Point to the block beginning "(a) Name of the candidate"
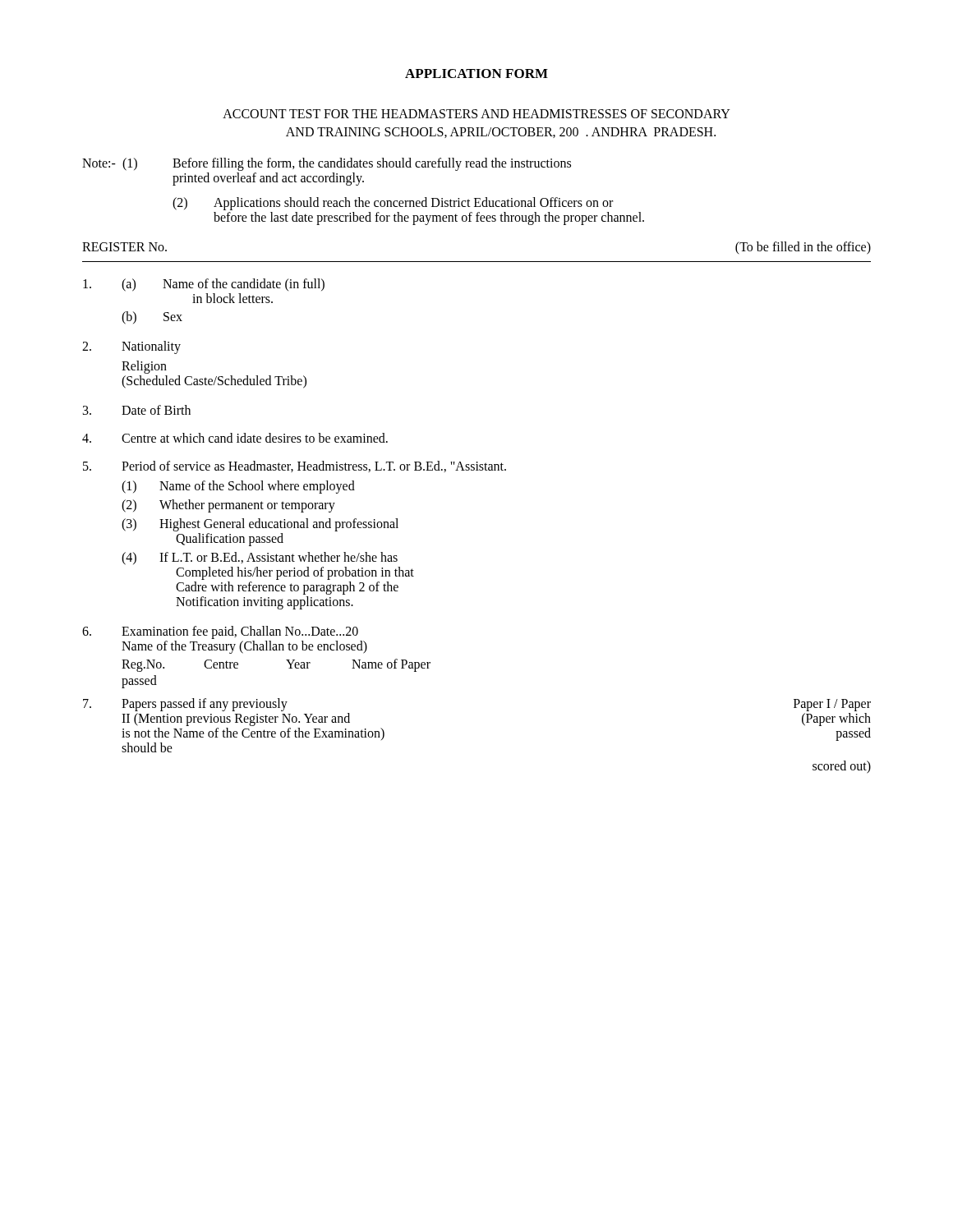The height and width of the screenshot is (1232, 953). tap(204, 285)
